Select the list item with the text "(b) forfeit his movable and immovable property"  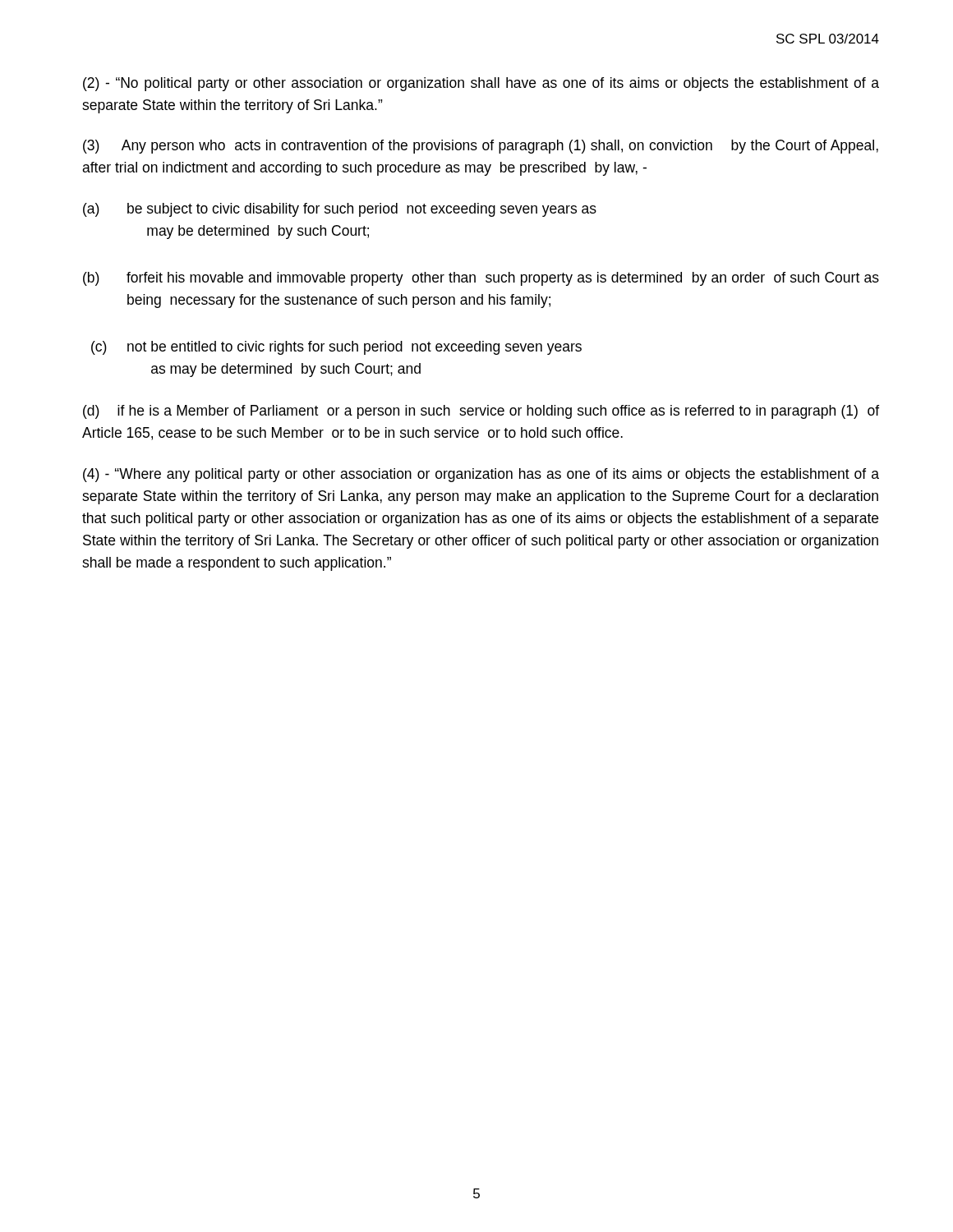click(481, 289)
